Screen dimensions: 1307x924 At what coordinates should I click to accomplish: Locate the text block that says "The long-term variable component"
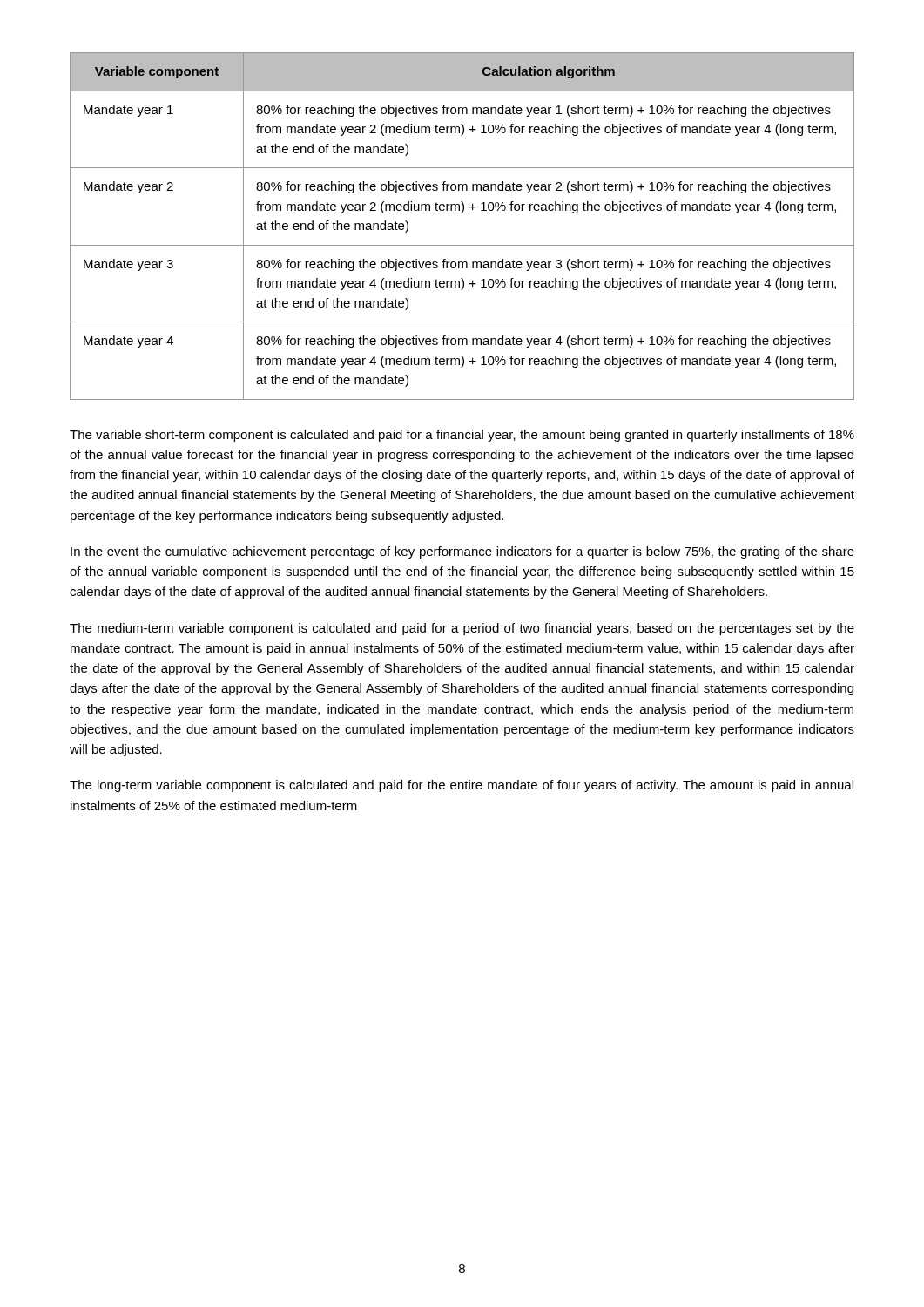click(462, 795)
